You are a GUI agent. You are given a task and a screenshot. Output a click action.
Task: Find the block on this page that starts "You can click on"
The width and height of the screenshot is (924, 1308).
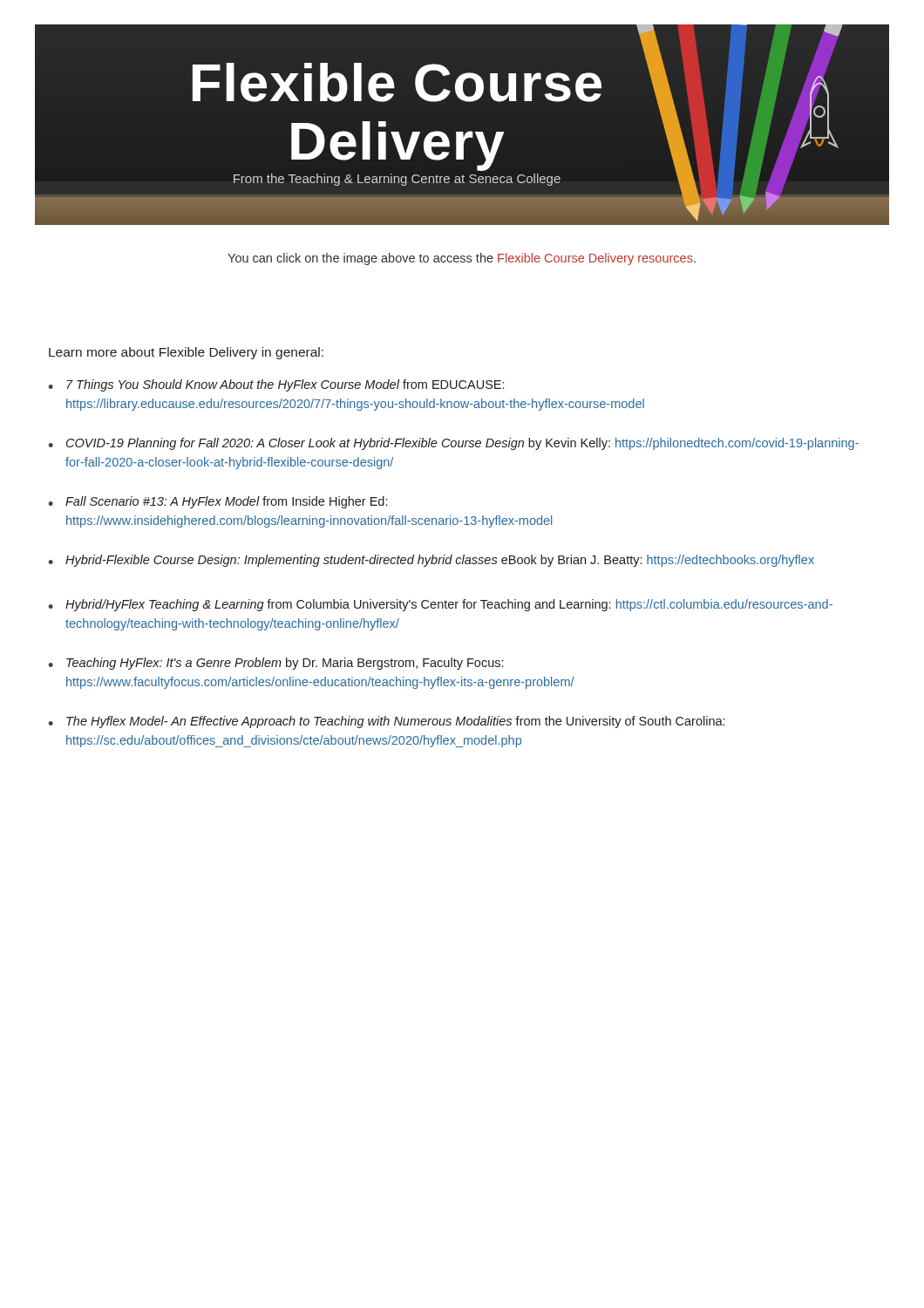click(x=462, y=258)
